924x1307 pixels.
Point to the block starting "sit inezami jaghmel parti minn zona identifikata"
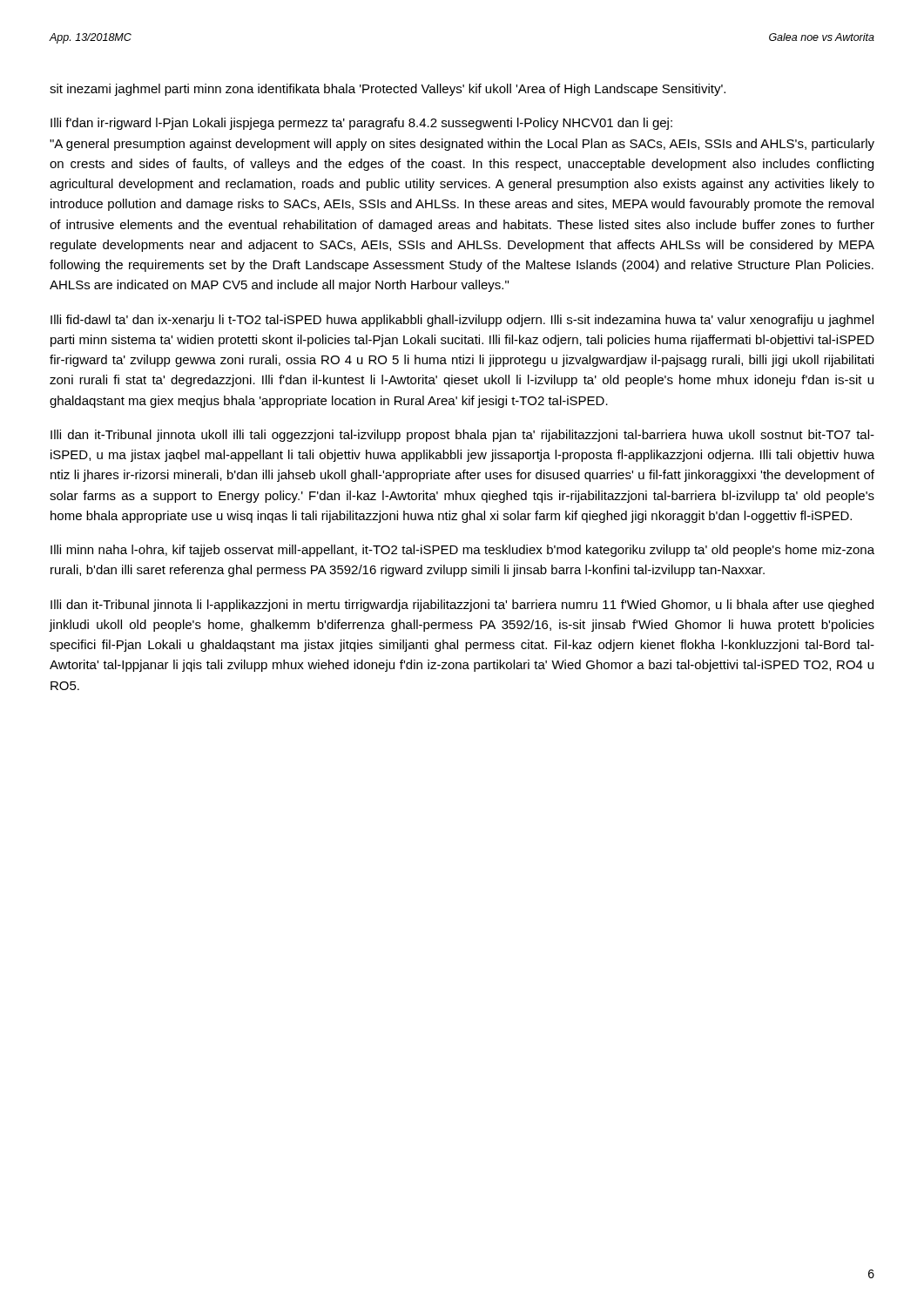click(x=388, y=88)
